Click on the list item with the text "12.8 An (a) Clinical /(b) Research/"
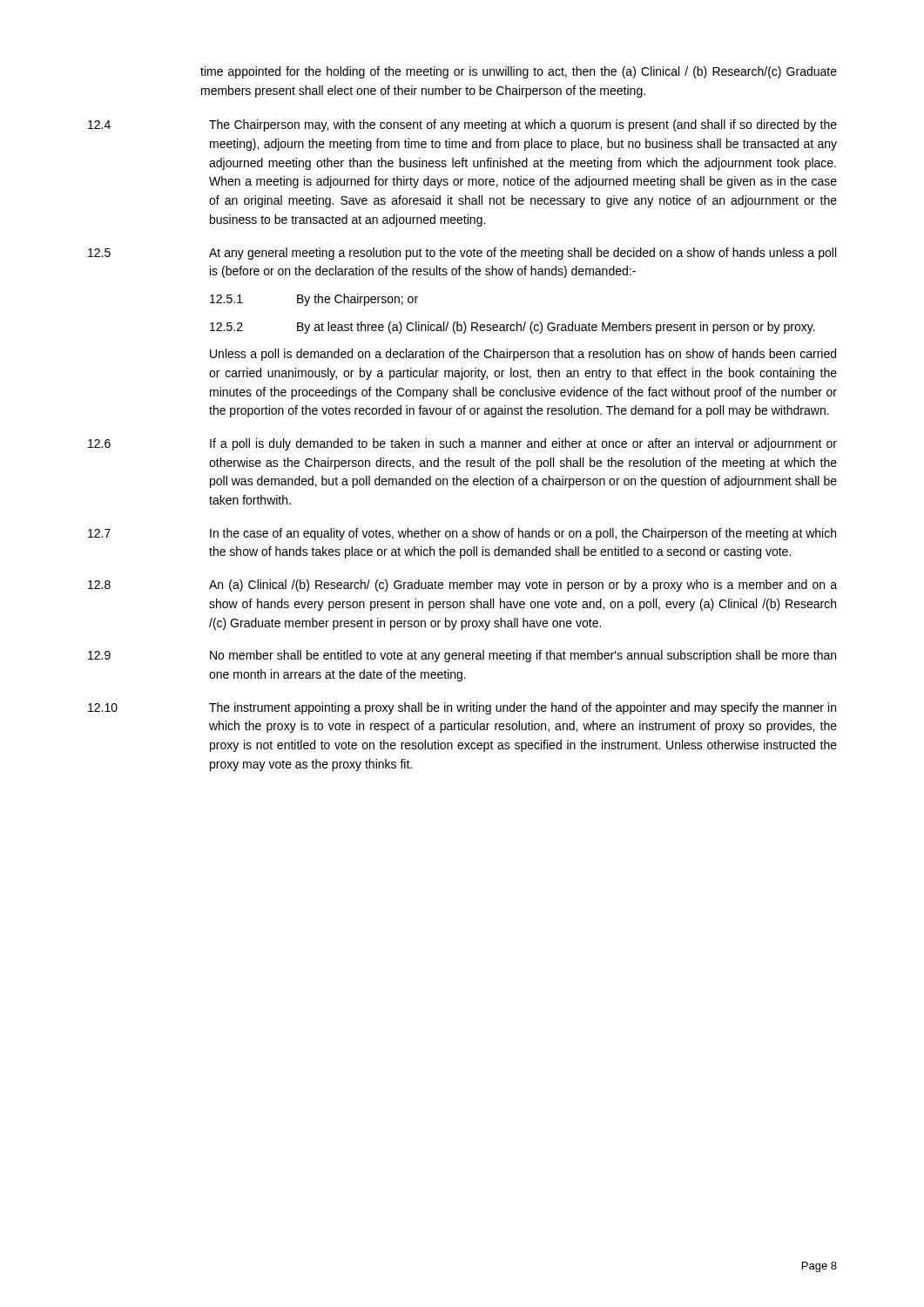 click(462, 604)
